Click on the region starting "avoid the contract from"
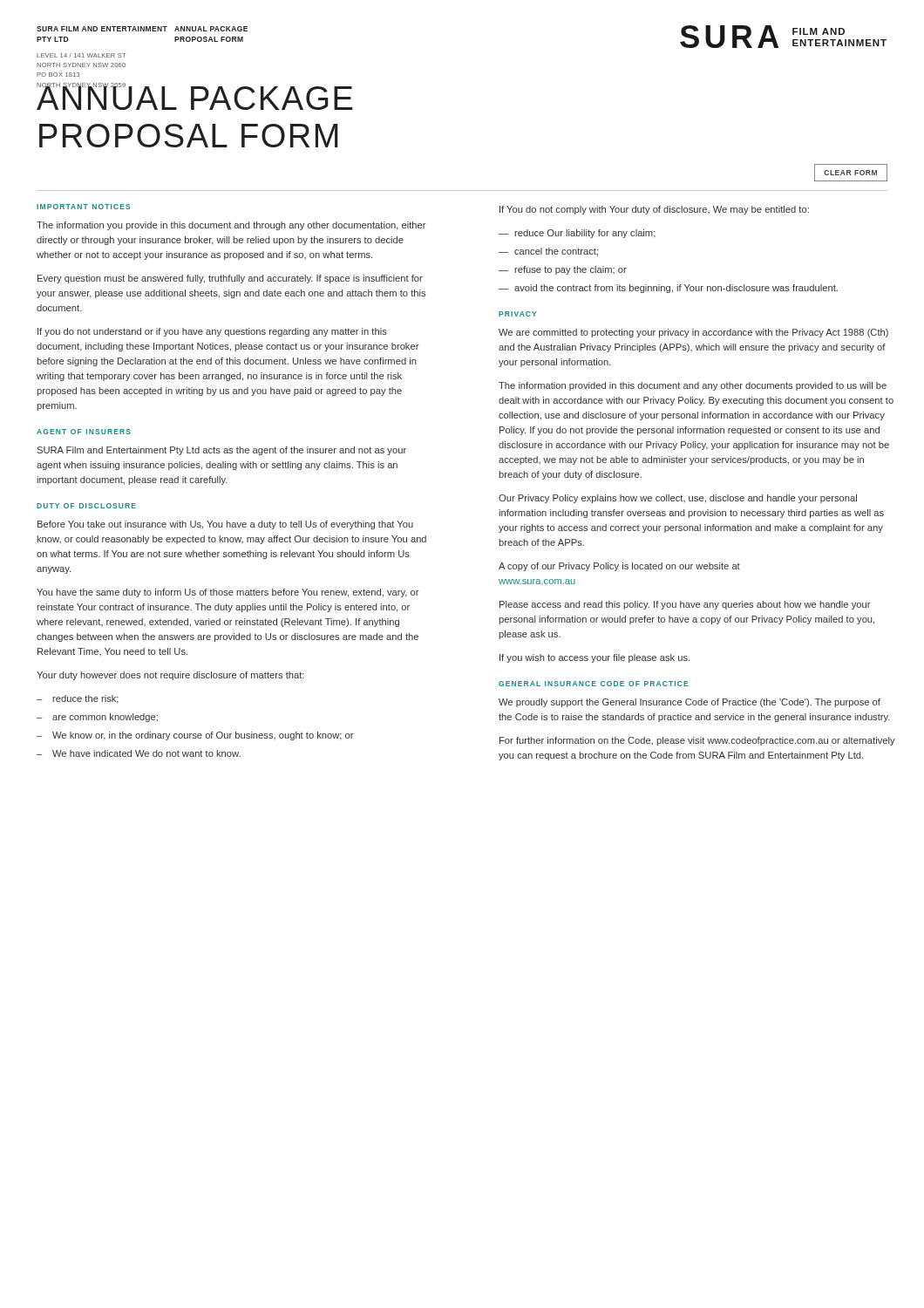This screenshot has width=924, height=1308. coord(676,288)
